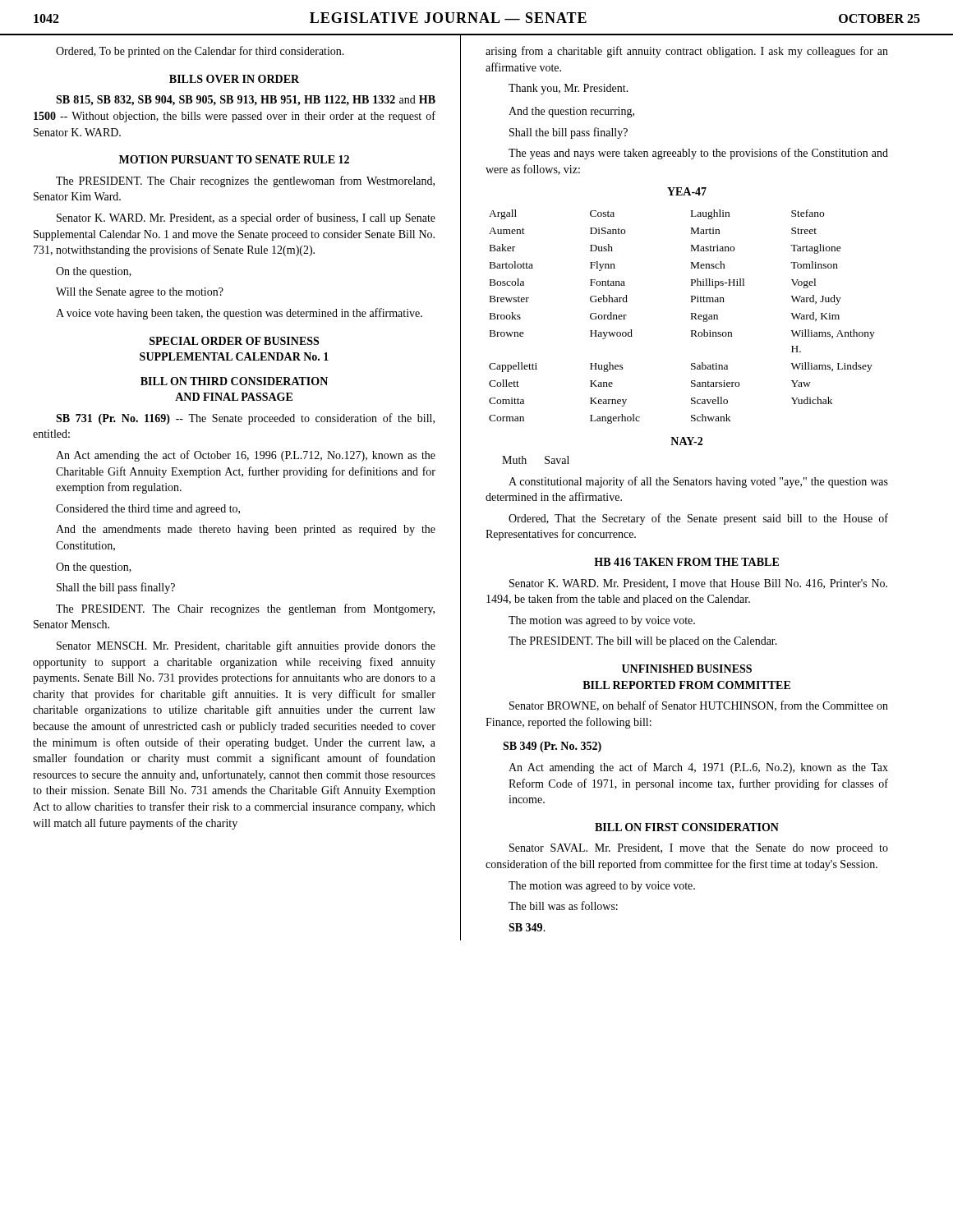Click on the section header that says "SPECIAL ORDER OF"
Screen dimensions: 1232x953
click(x=234, y=349)
